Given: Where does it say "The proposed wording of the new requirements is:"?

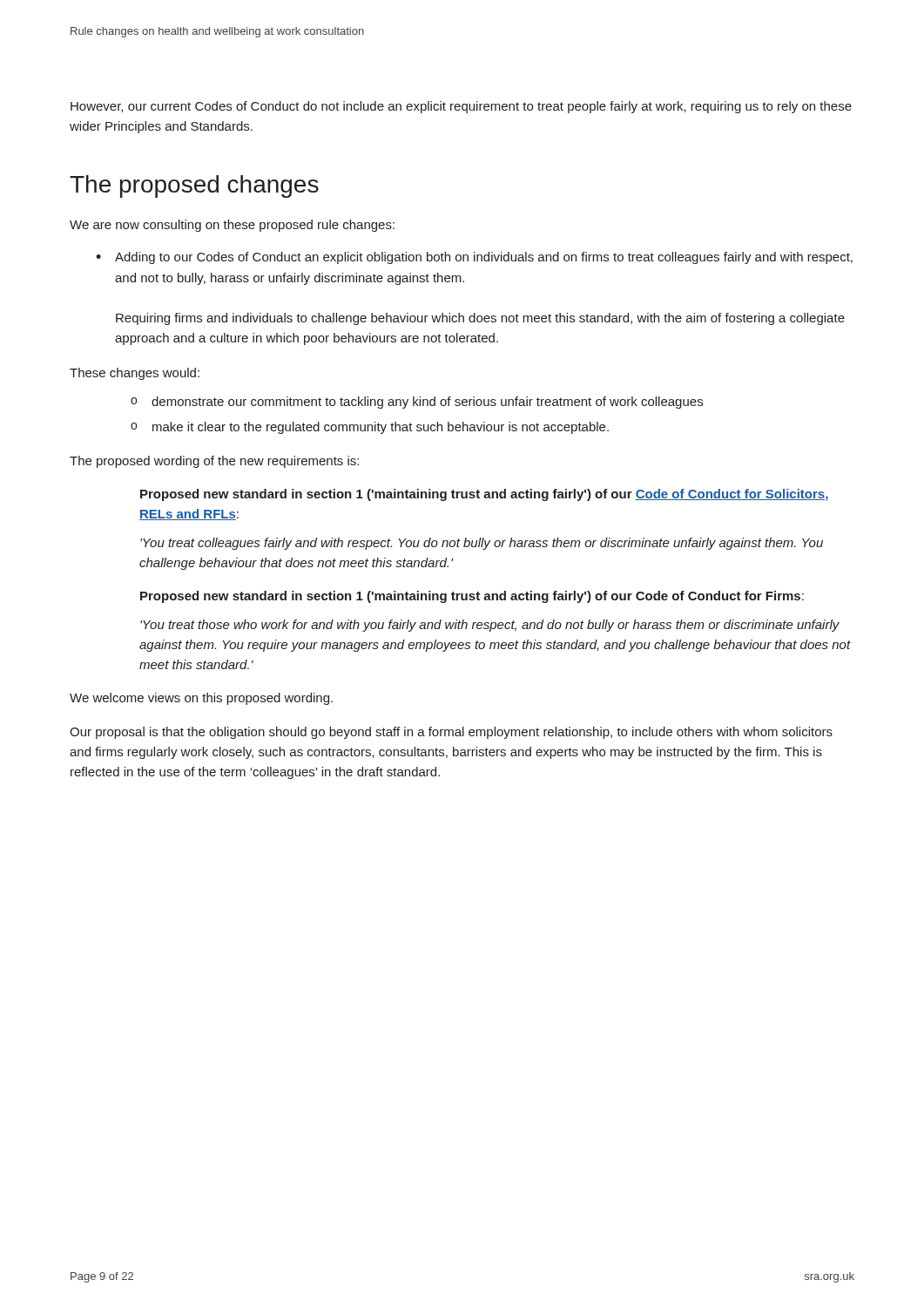Looking at the screenshot, I should tap(215, 461).
